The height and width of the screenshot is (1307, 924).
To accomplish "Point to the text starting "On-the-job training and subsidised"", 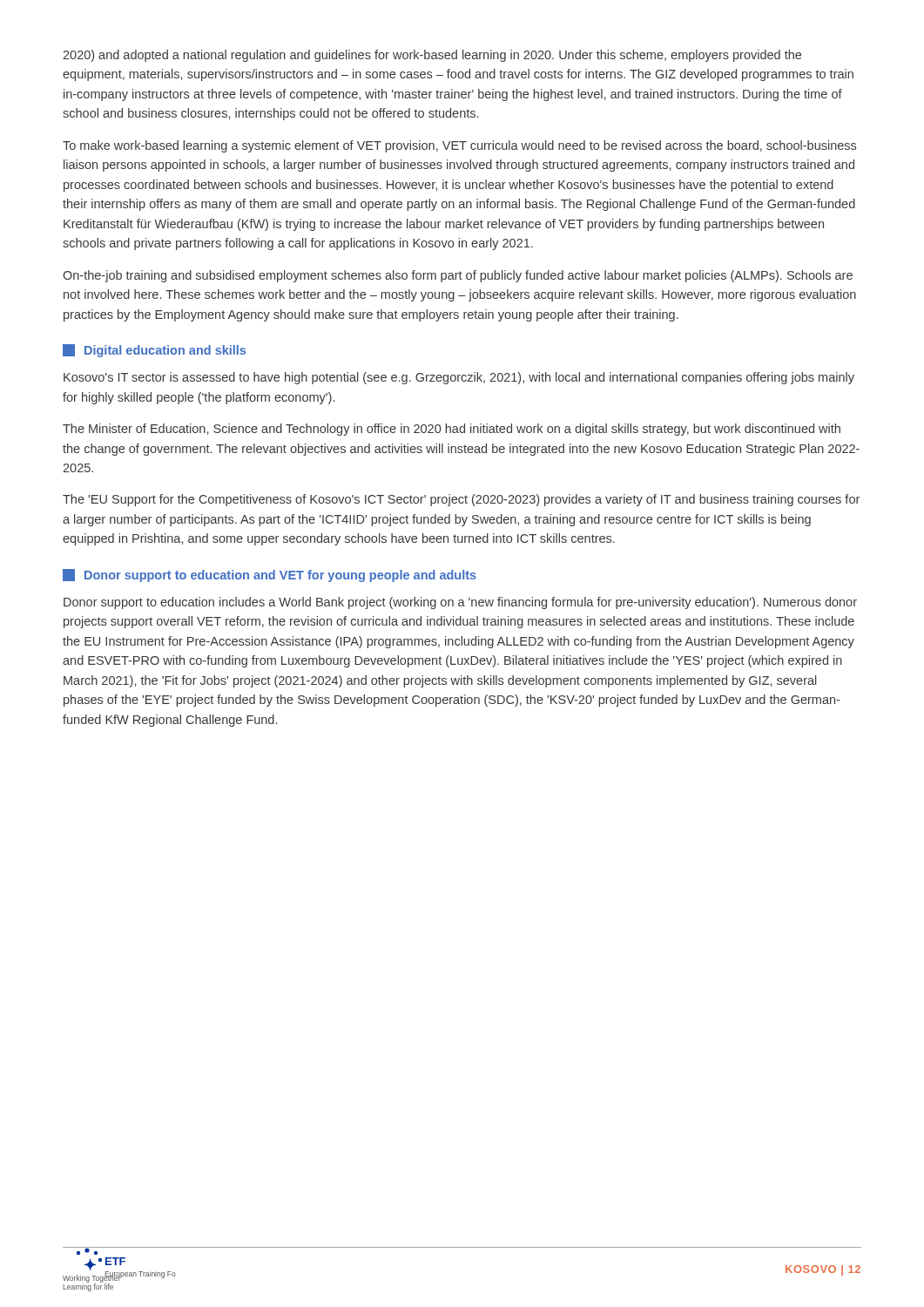I will coord(462,295).
